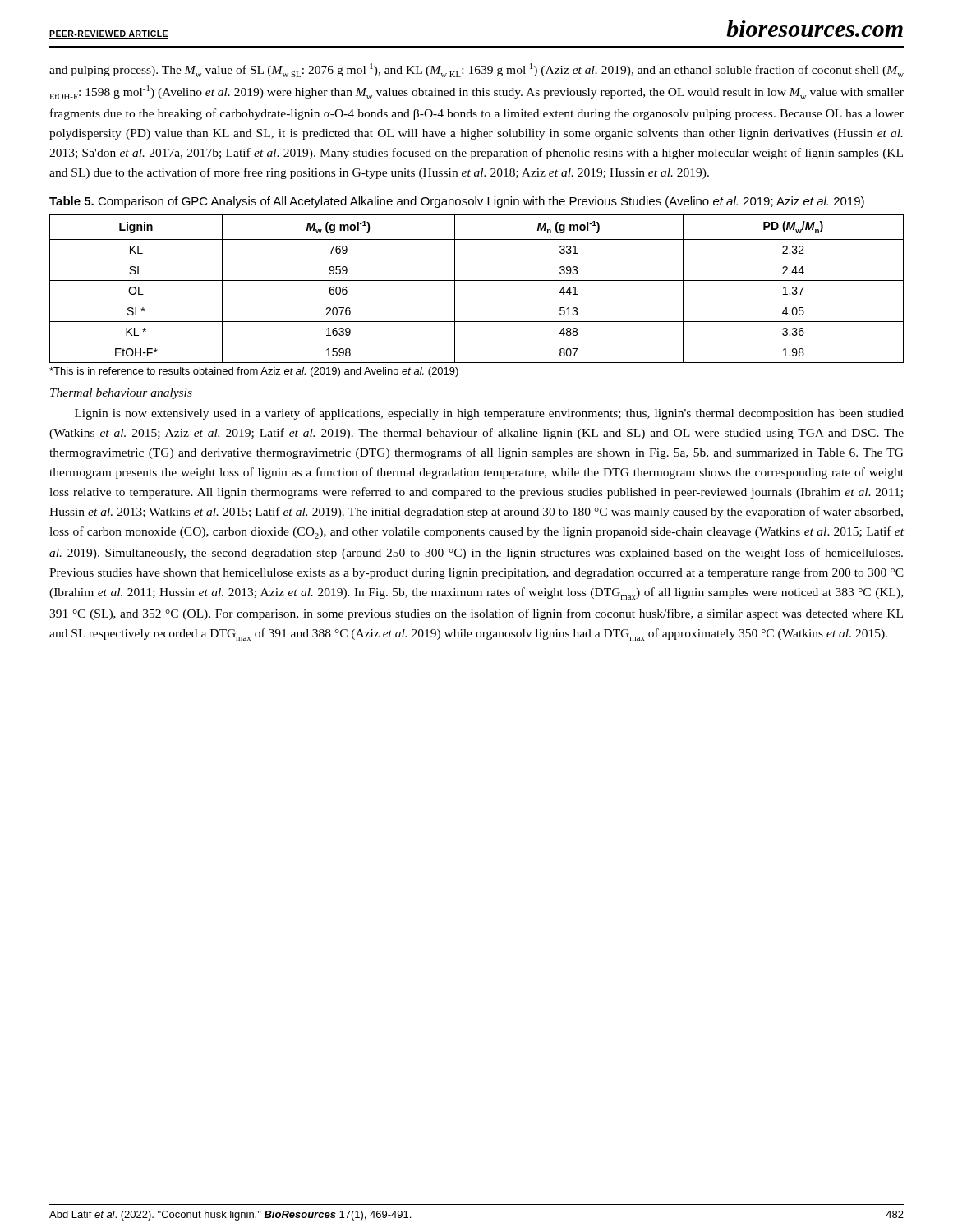953x1232 pixels.
Task: Find the table that mentions "M w (g mol -1"
Action: point(476,296)
